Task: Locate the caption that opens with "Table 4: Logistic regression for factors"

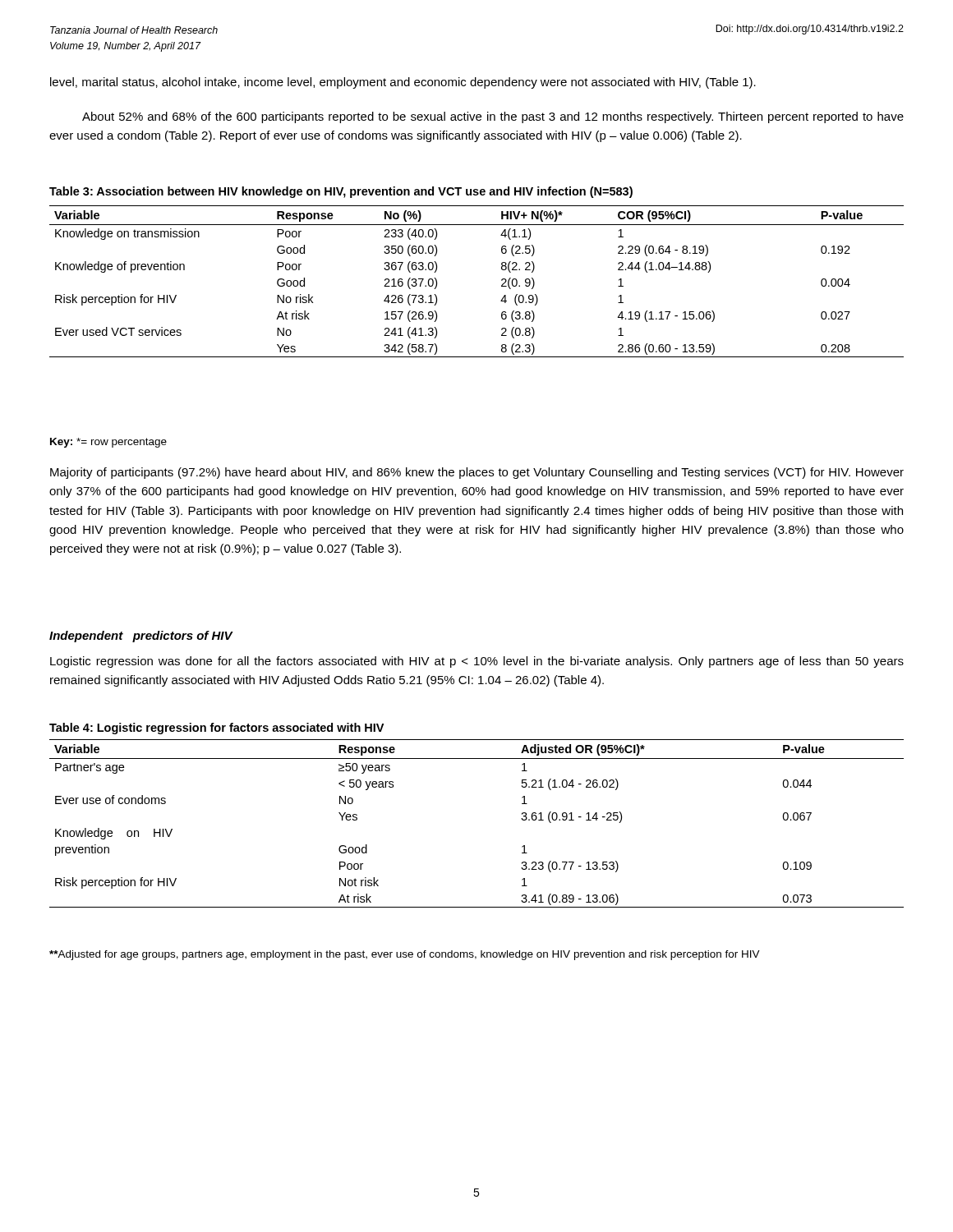Action: [x=217, y=728]
